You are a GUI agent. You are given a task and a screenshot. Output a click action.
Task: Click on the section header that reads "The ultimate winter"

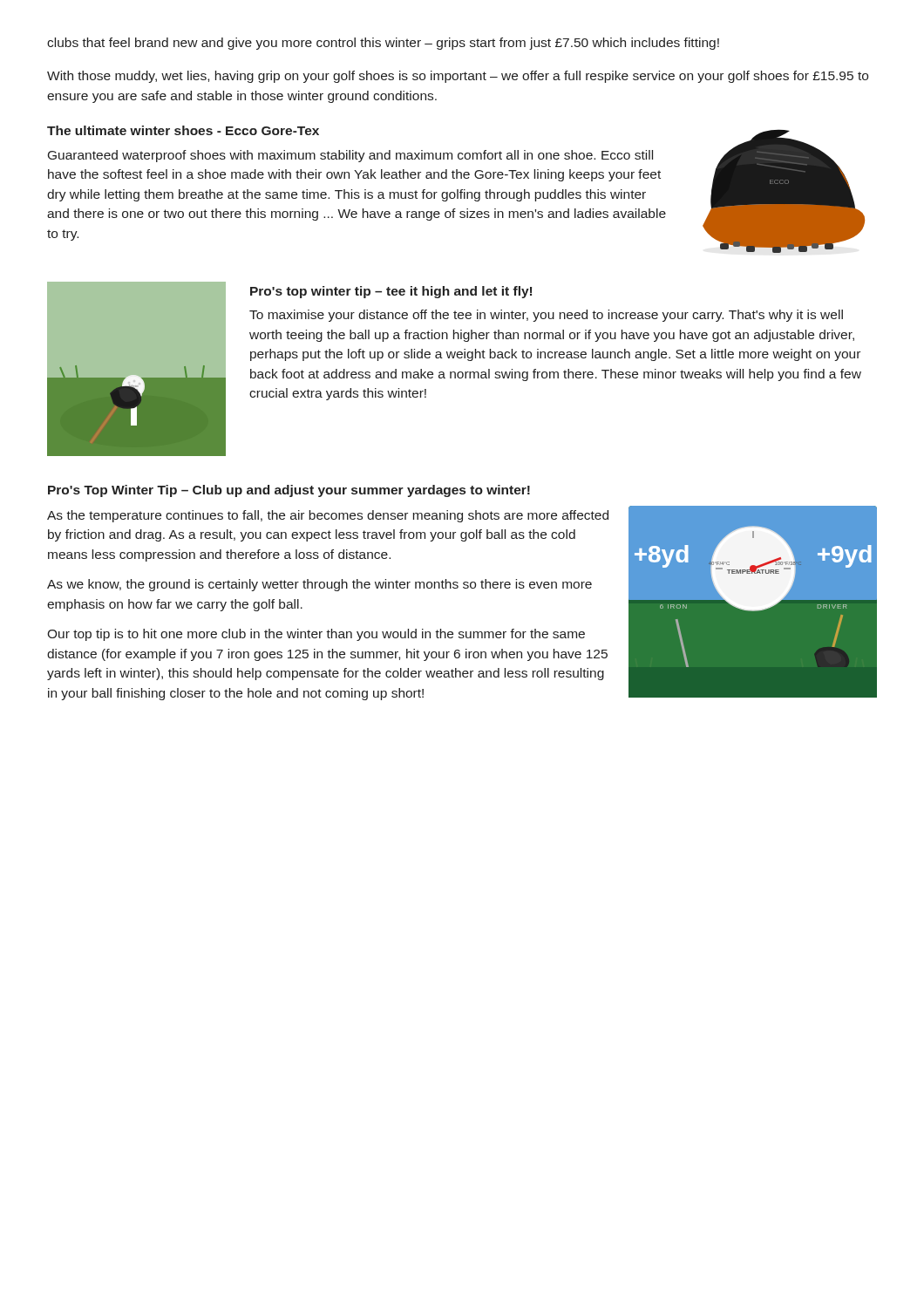tap(183, 131)
